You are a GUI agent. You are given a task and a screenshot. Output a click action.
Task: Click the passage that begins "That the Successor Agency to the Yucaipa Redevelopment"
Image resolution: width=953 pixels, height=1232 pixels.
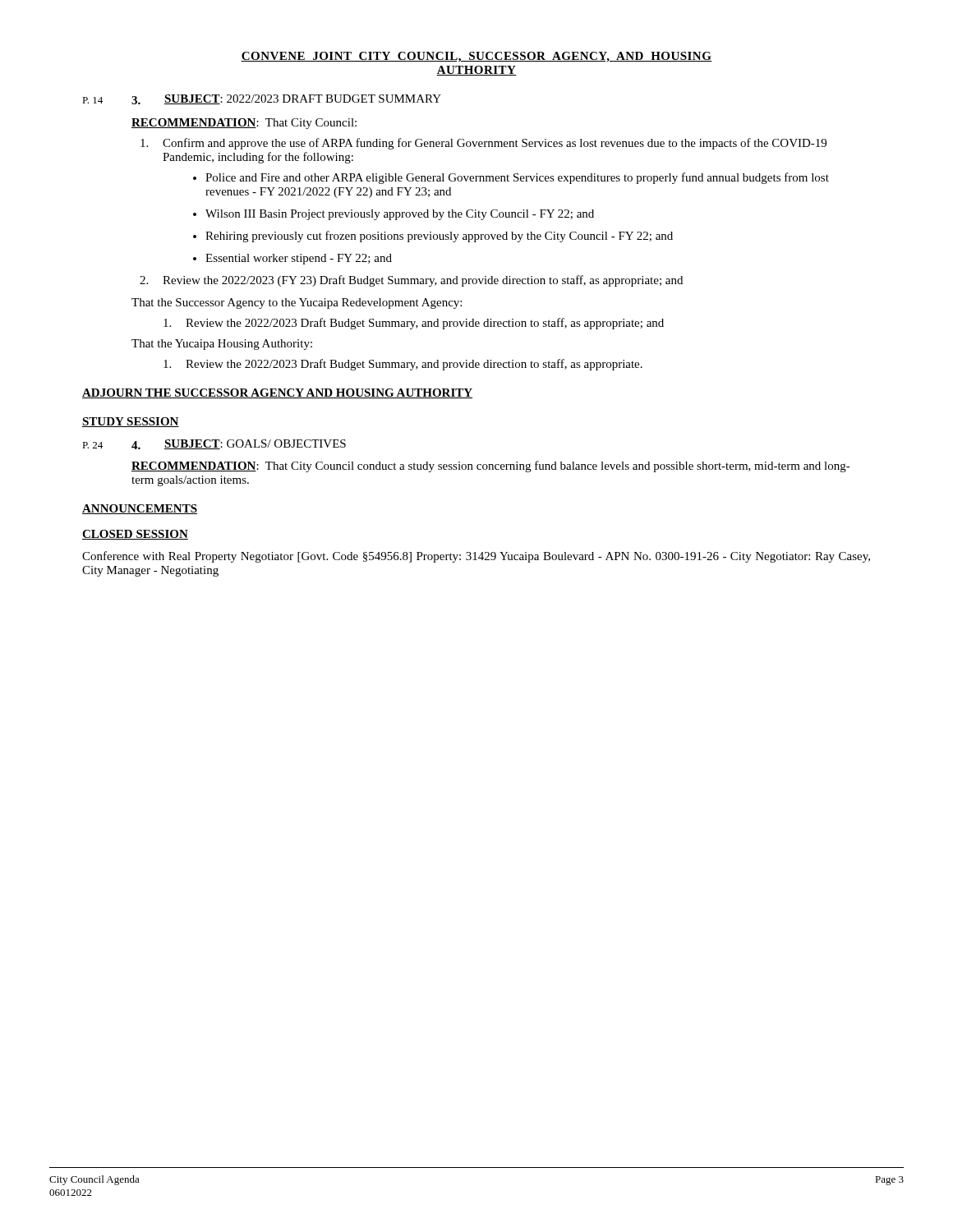297,302
